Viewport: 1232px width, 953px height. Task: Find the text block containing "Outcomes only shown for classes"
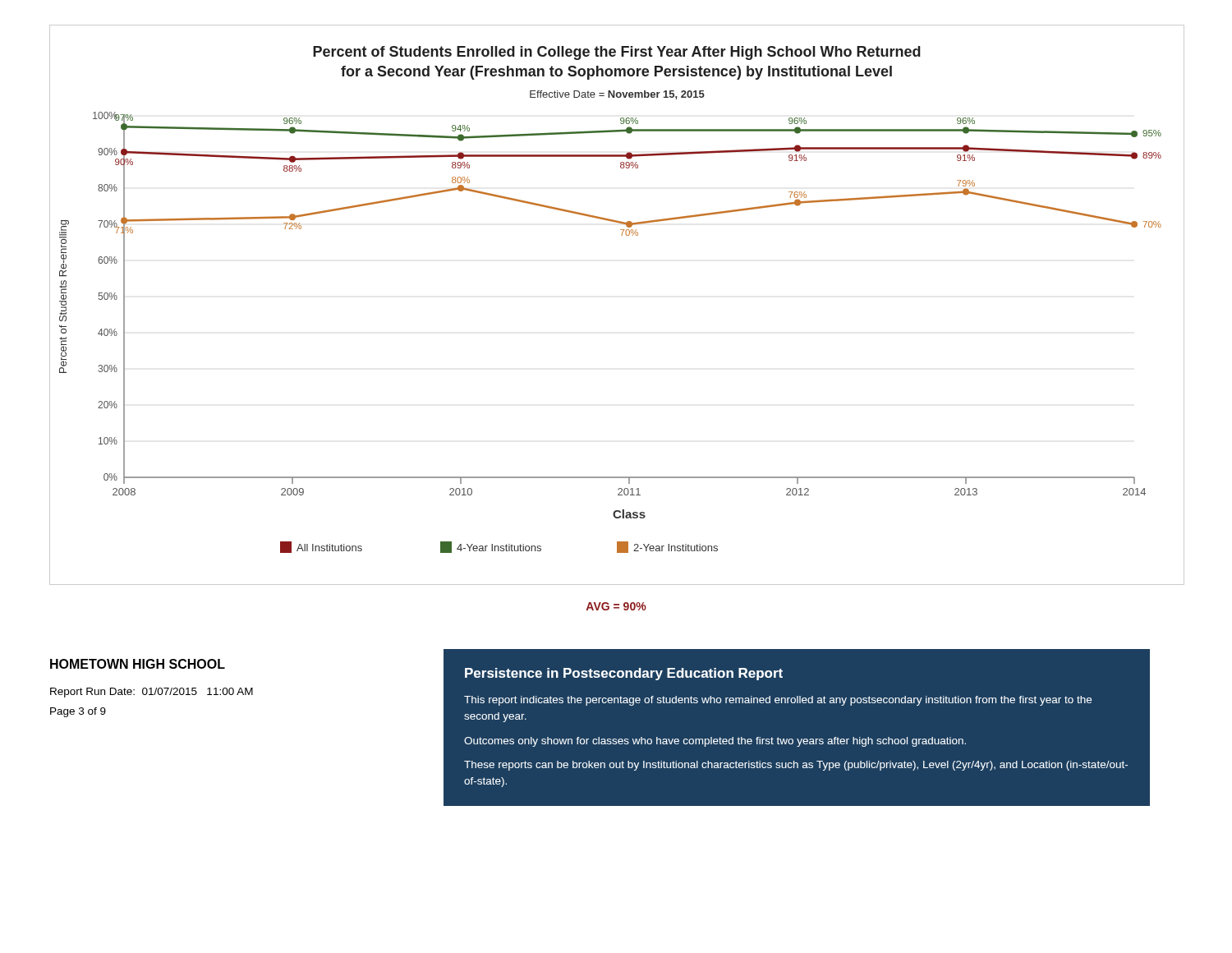pos(716,740)
